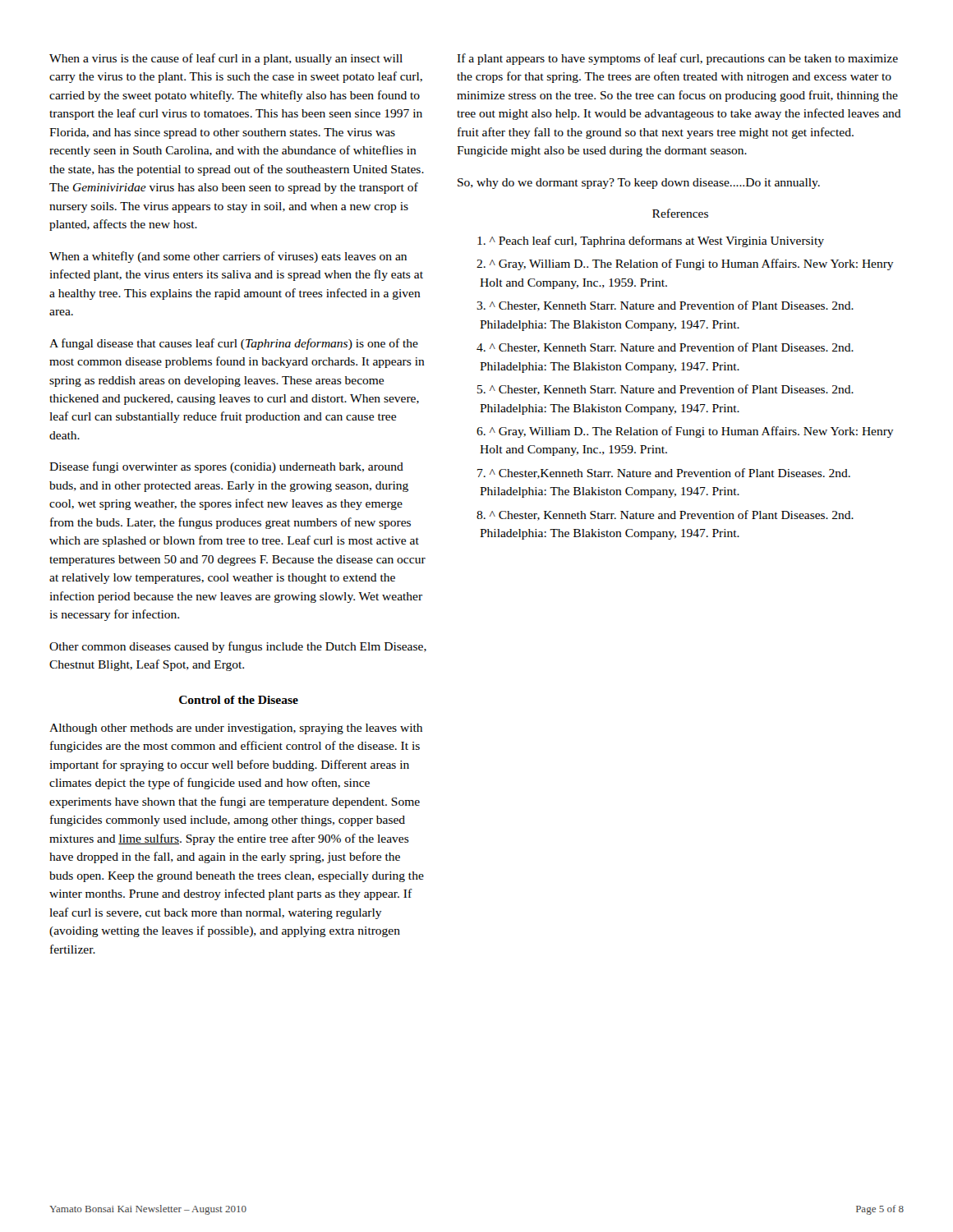Locate the region starting "Other common diseases"
Viewport: 953px width, 1232px height.
(238, 655)
